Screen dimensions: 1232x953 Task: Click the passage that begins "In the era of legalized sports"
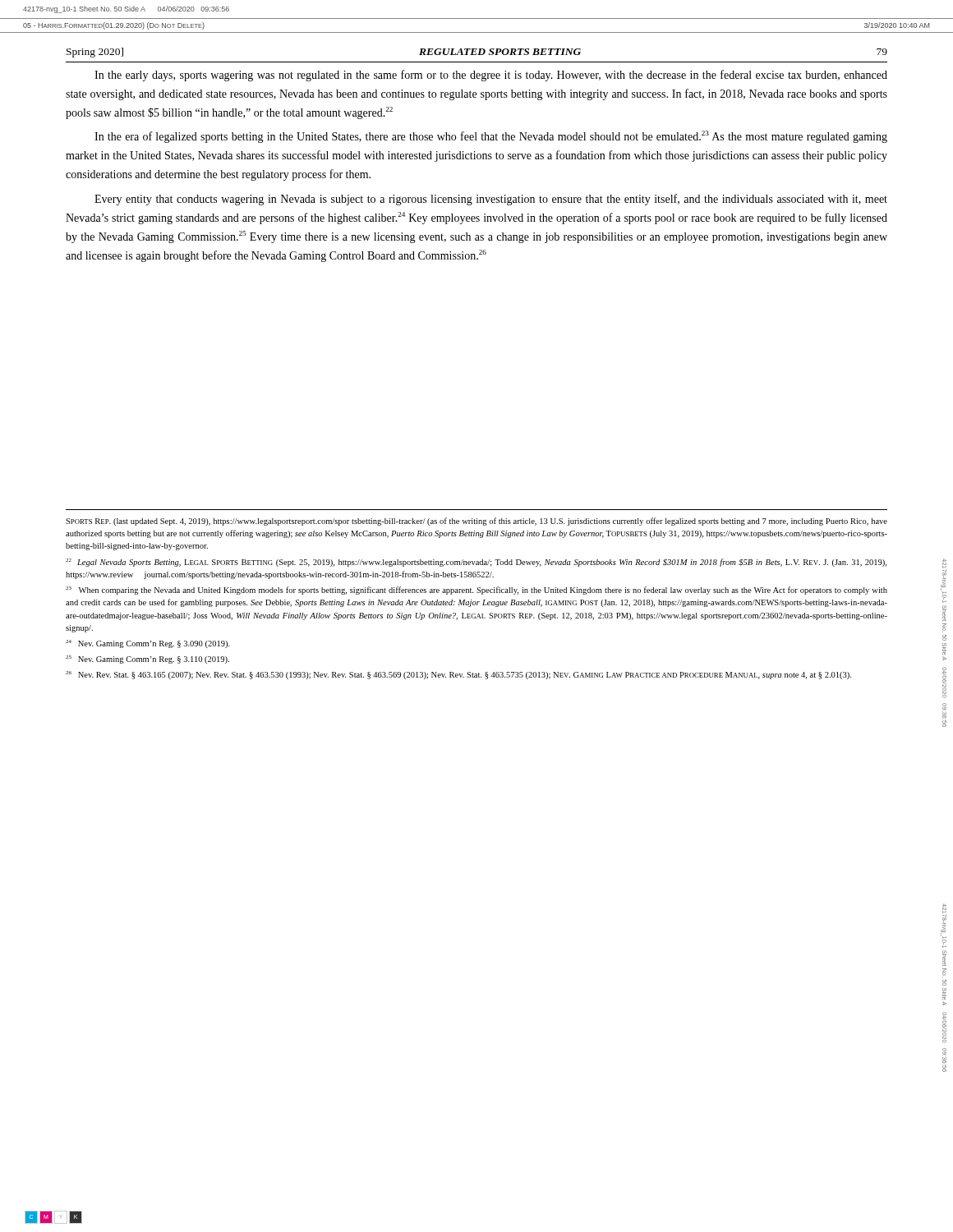[476, 156]
